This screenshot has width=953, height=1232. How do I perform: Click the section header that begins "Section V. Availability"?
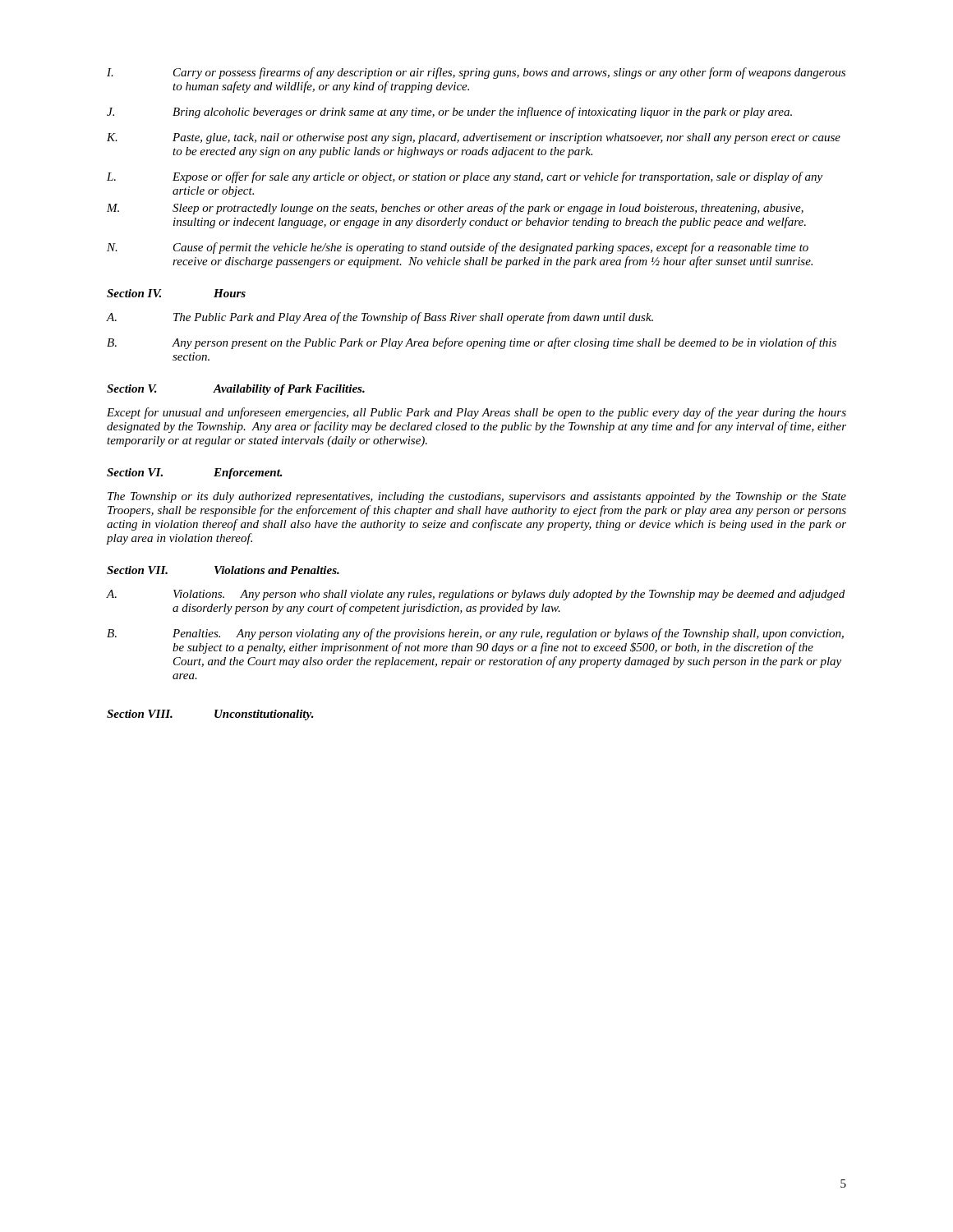[x=236, y=389]
